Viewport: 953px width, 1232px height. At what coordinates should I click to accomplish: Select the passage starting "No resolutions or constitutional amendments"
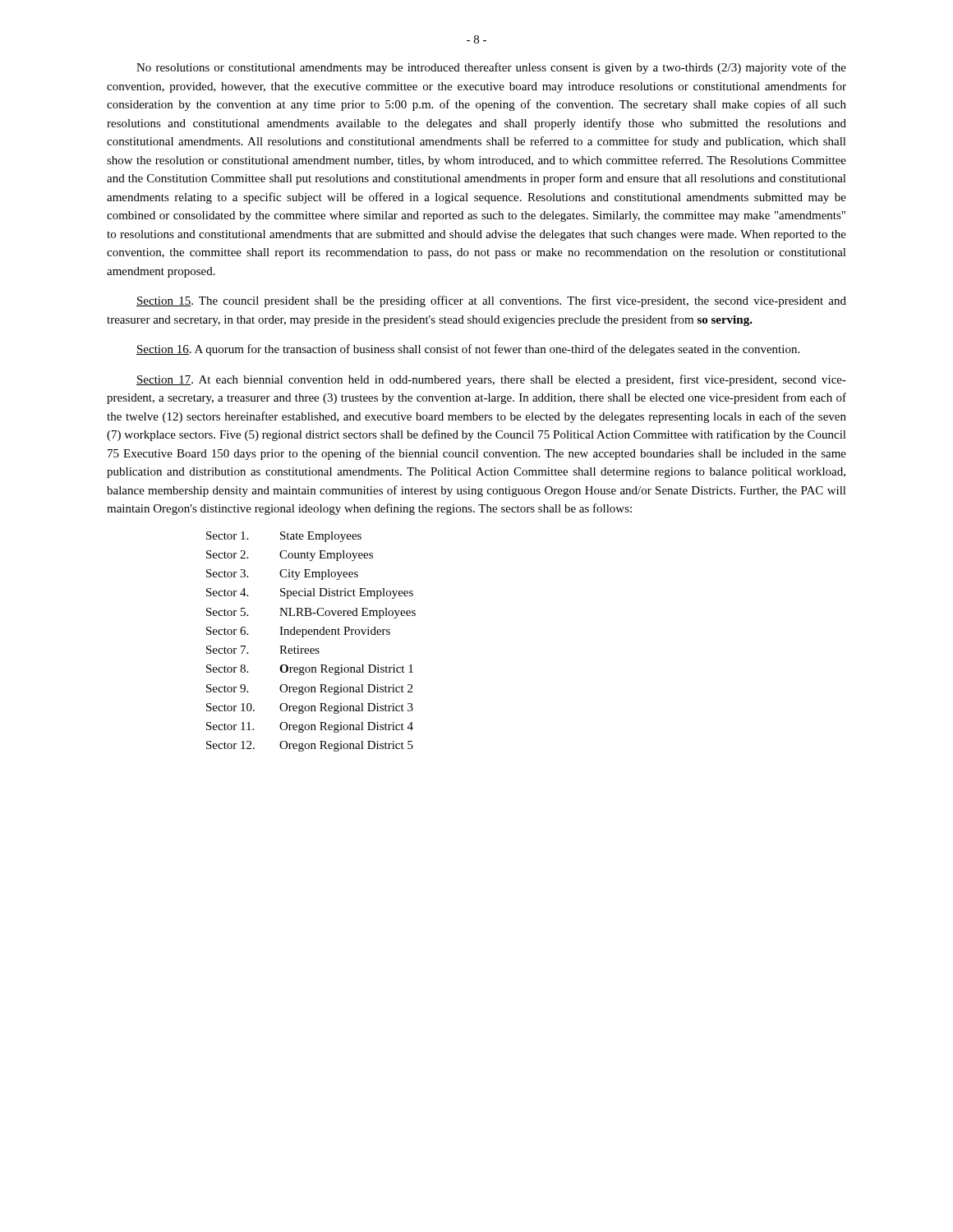pyautogui.click(x=476, y=169)
